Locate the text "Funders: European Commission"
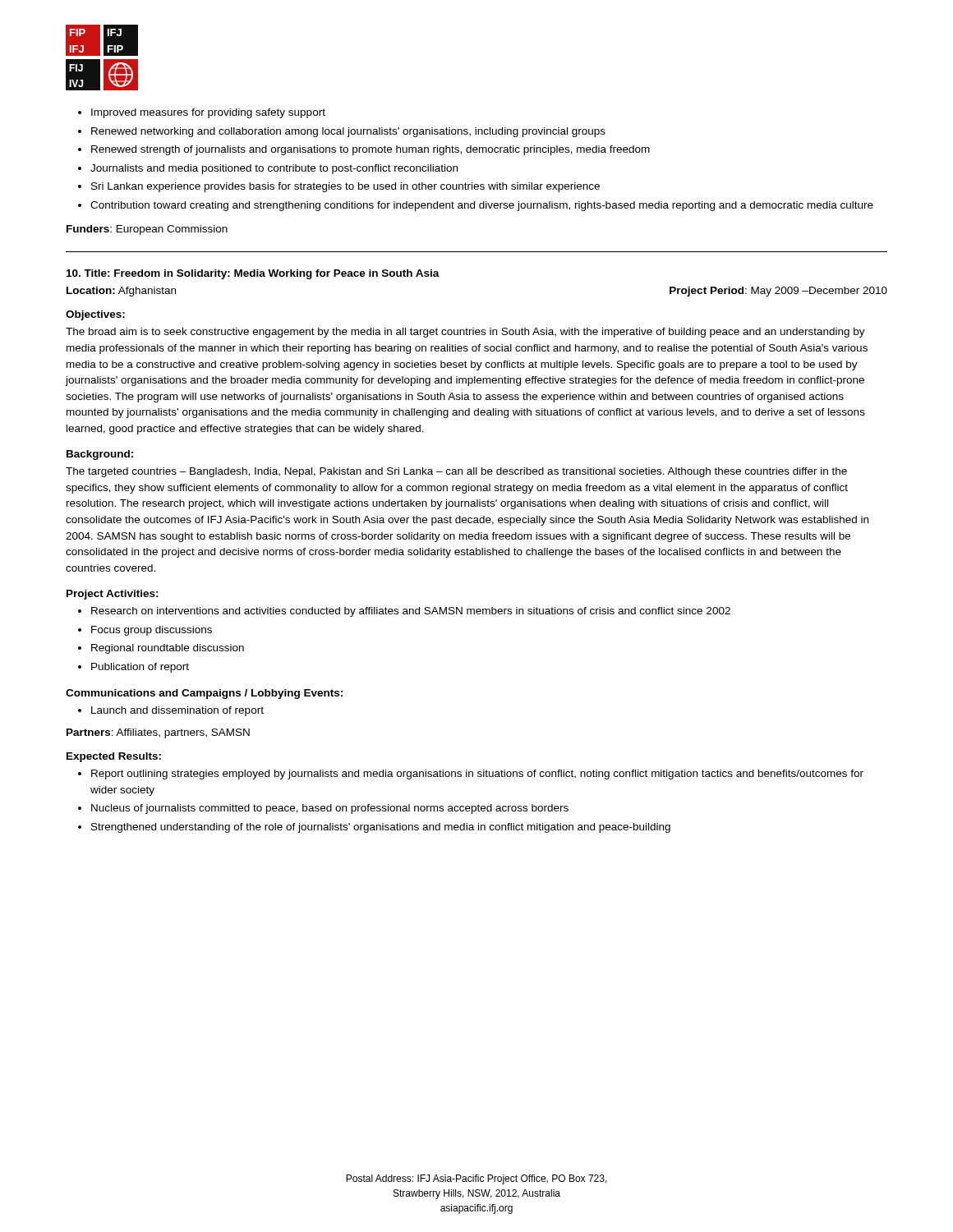953x1232 pixels. (147, 229)
